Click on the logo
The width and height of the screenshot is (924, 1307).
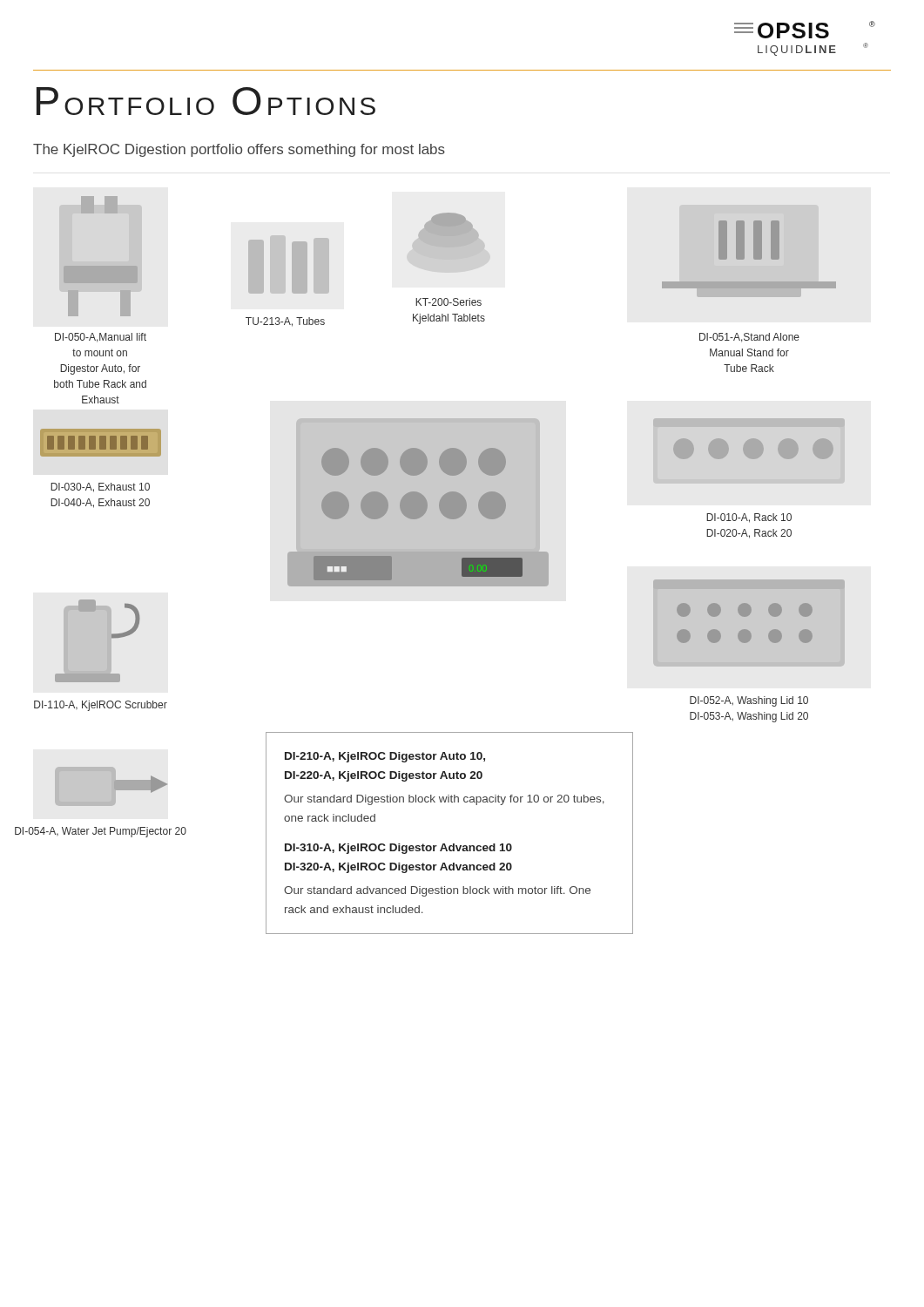pos(813,40)
